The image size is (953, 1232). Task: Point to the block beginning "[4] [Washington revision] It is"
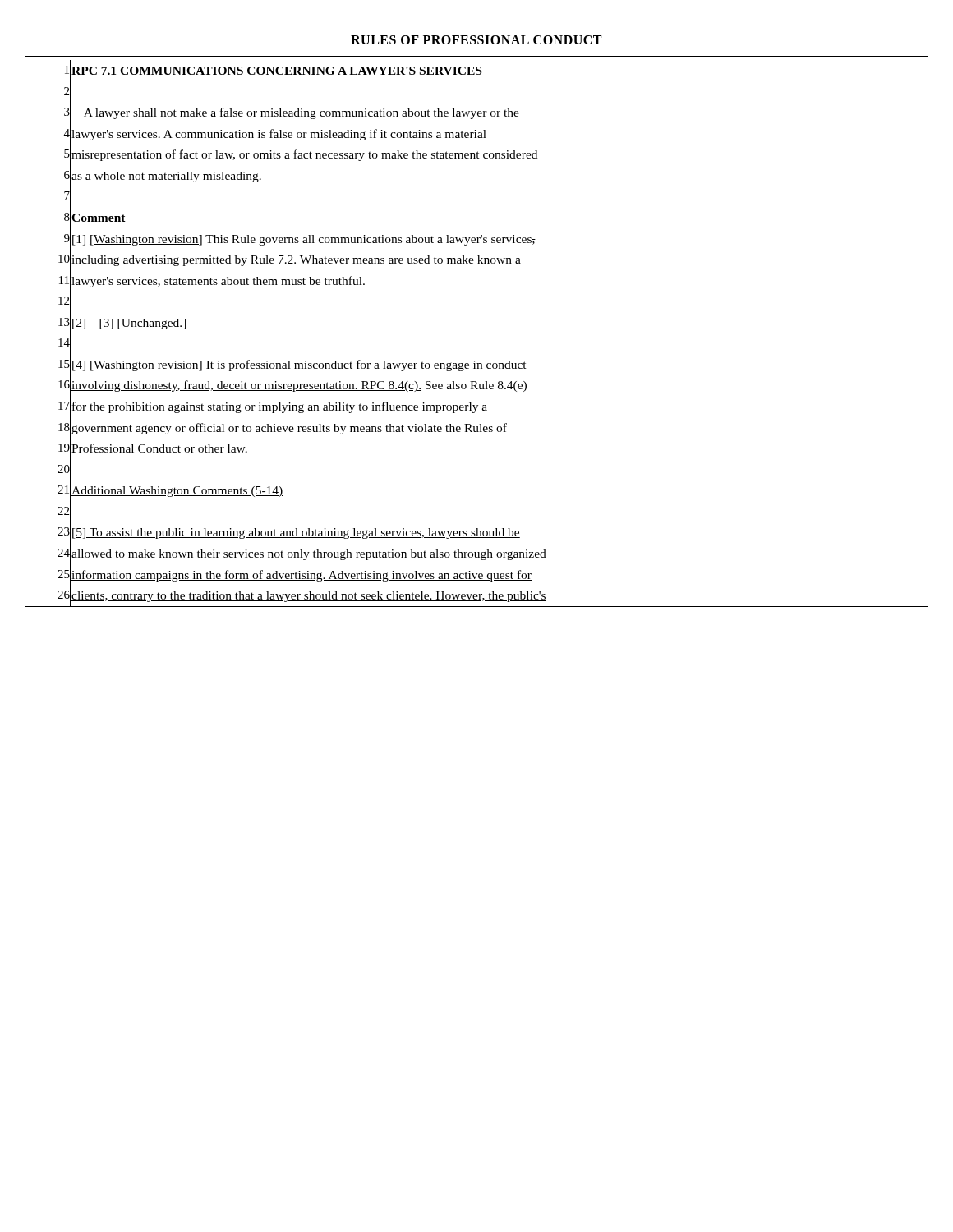click(299, 364)
